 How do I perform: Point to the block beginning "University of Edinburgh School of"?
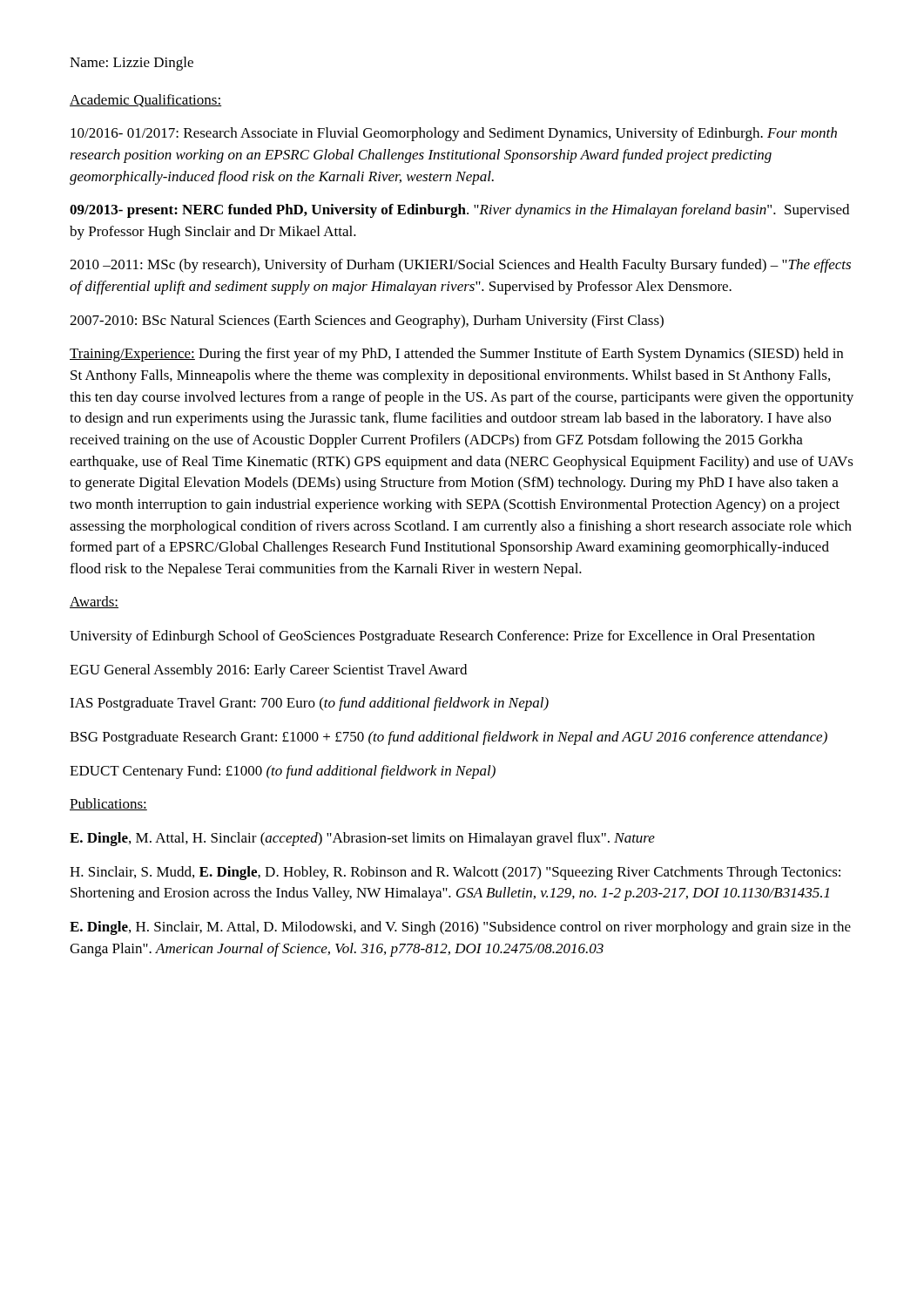[462, 636]
